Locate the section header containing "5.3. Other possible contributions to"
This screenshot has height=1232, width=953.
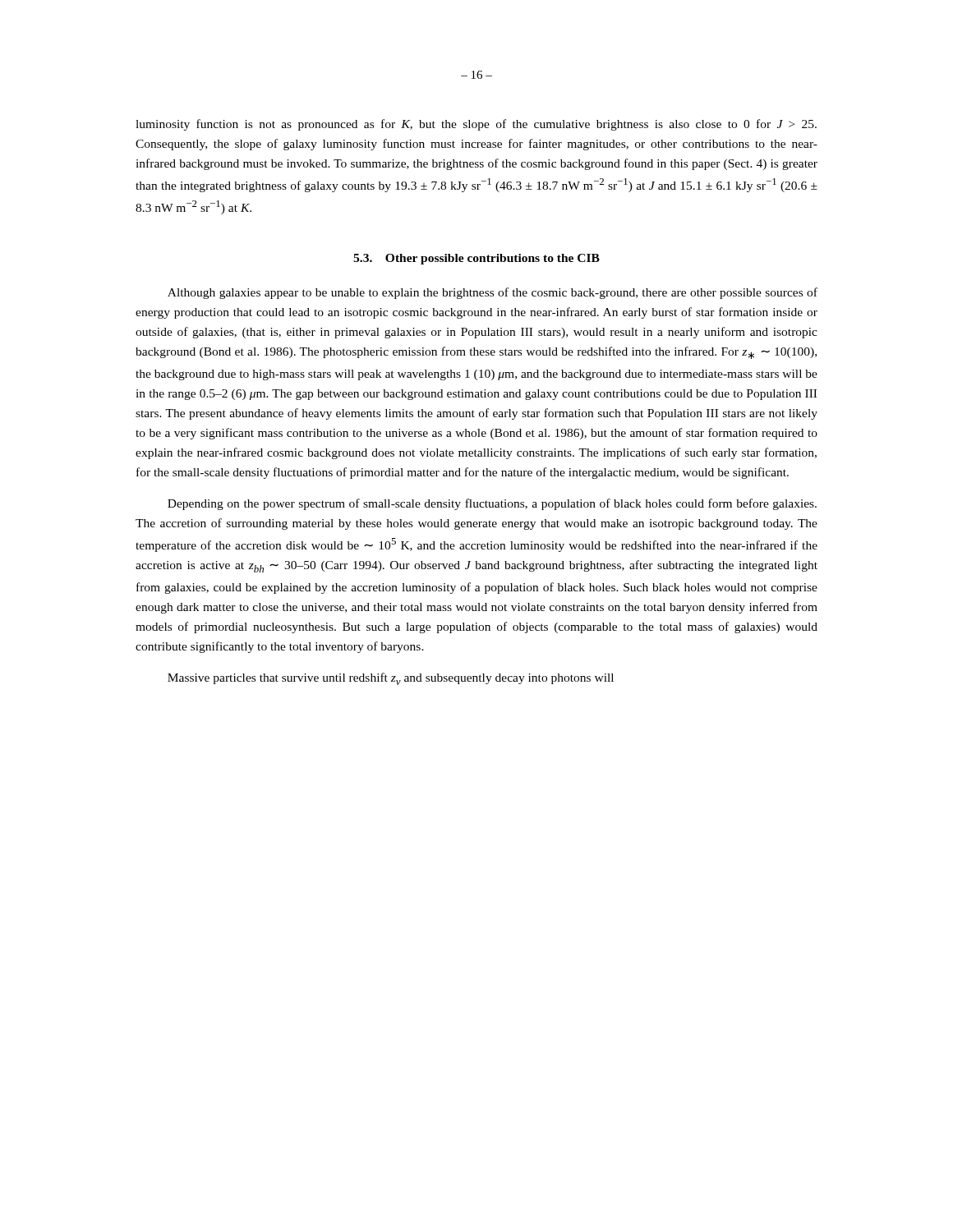click(476, 257)
